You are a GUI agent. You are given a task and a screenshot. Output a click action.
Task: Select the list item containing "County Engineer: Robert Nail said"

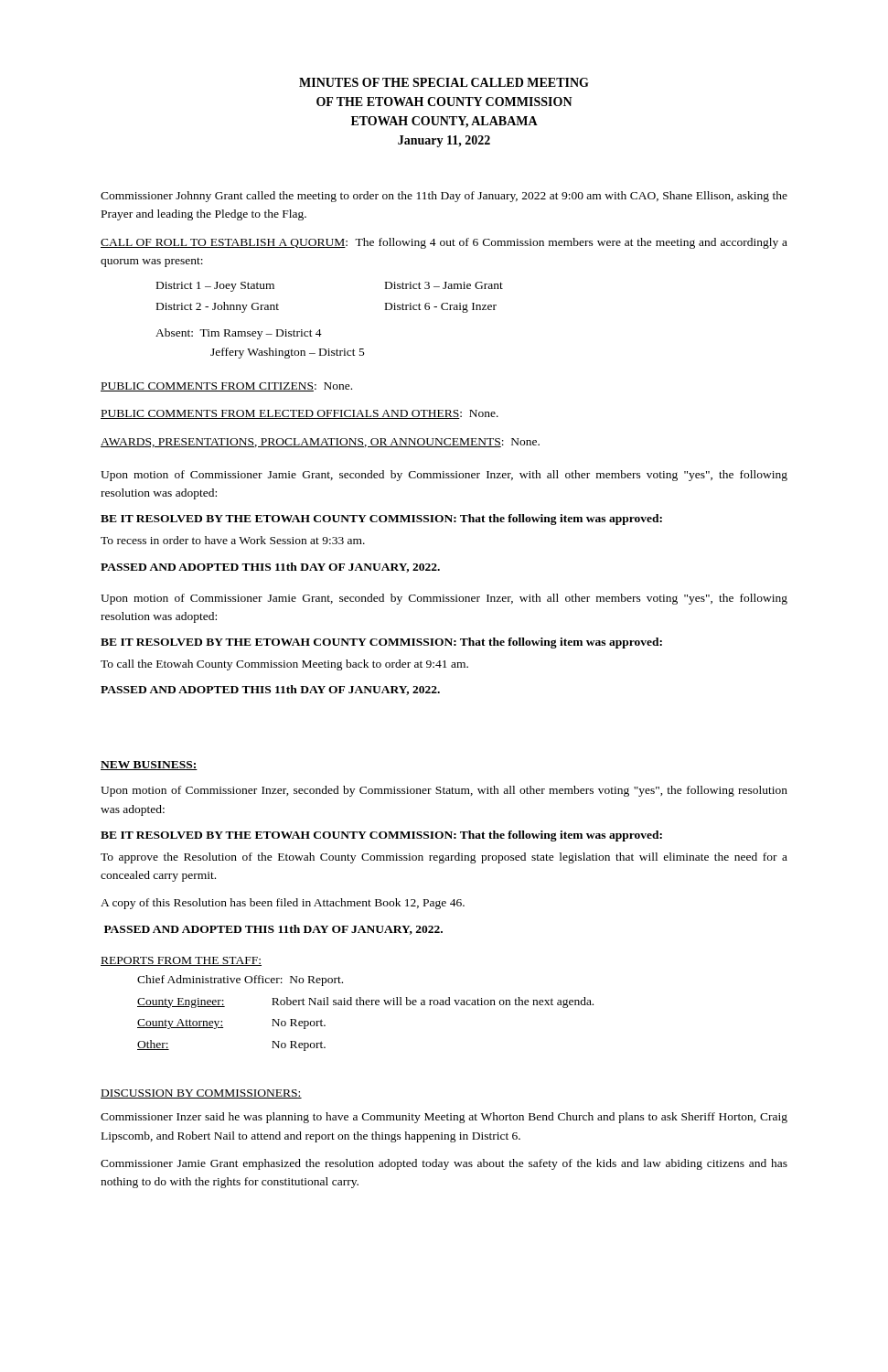[462, 1001]
